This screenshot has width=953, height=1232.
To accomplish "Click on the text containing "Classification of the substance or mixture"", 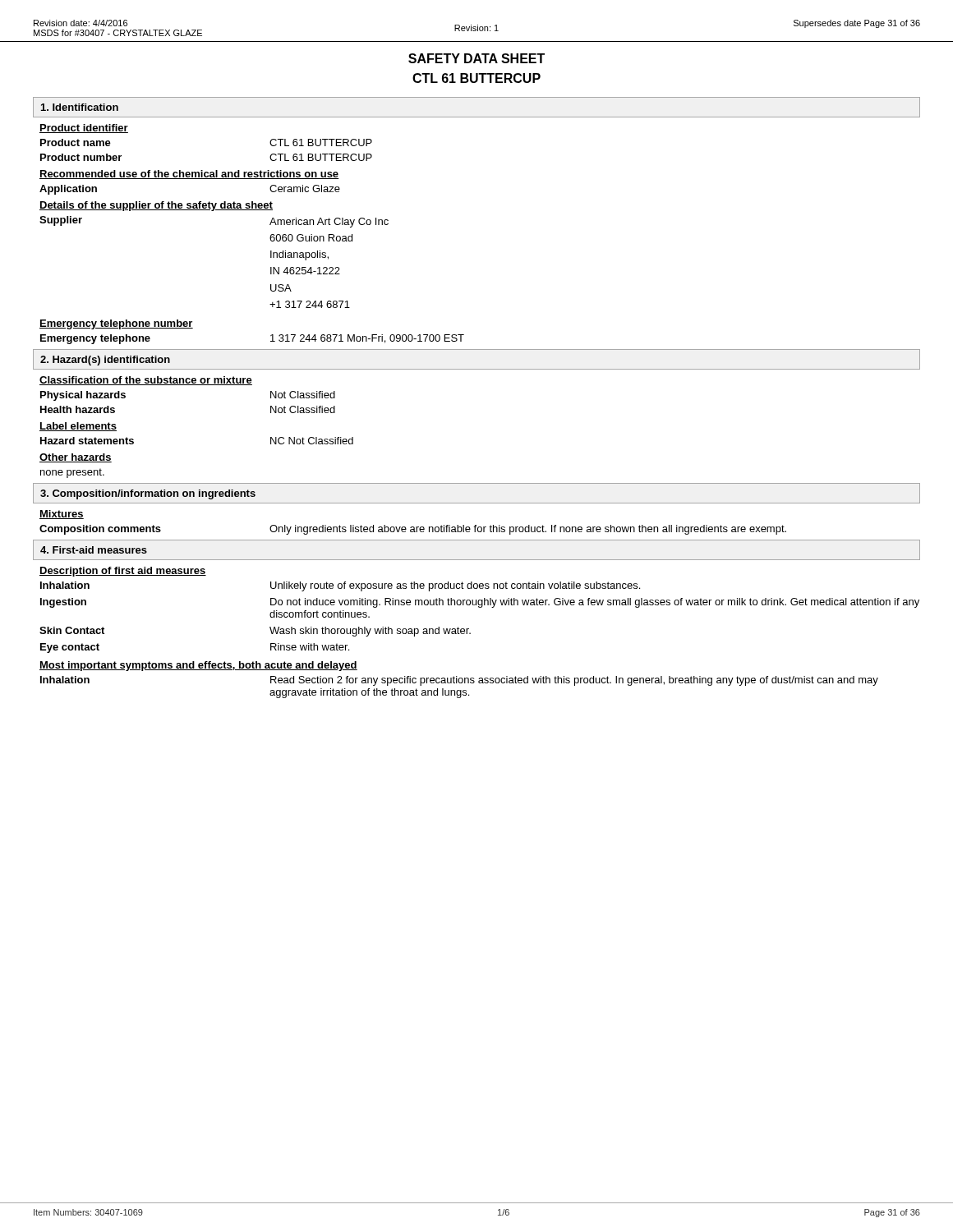I will click(x=146, y=380).
